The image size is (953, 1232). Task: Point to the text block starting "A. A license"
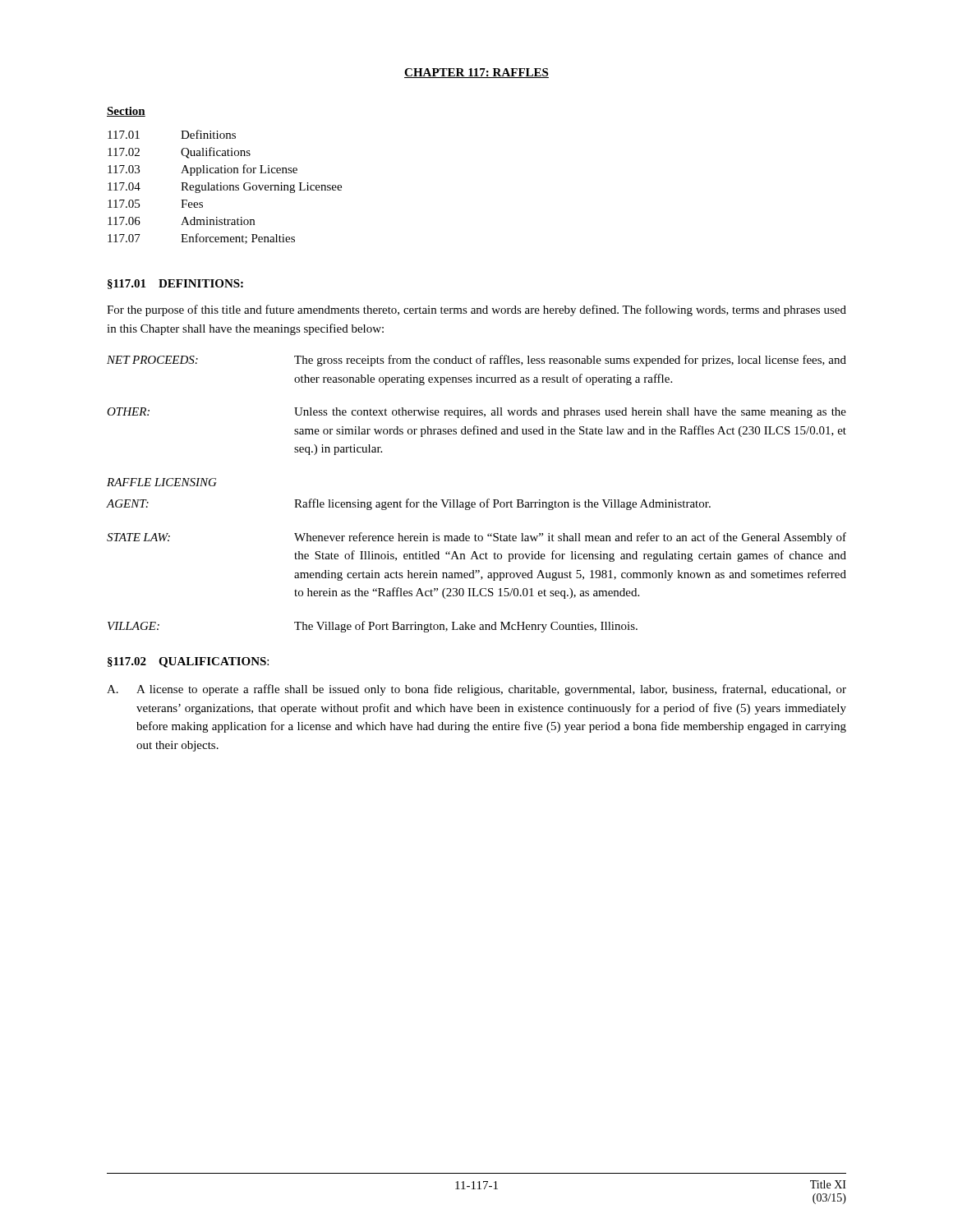(476, 717)
